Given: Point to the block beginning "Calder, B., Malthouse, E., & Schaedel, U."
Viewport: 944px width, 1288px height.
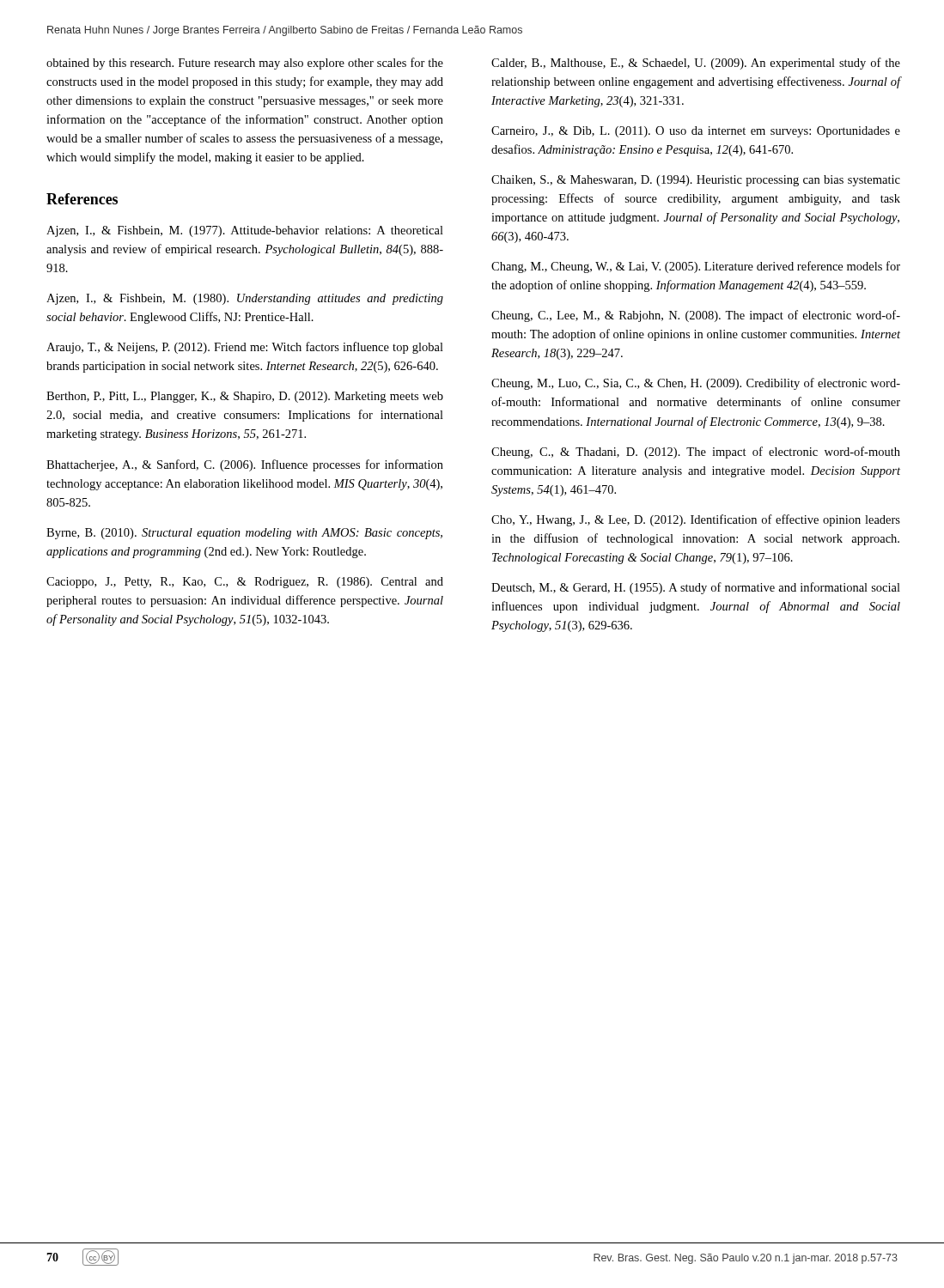Looking at the screenshot, I should coord(696,82).
